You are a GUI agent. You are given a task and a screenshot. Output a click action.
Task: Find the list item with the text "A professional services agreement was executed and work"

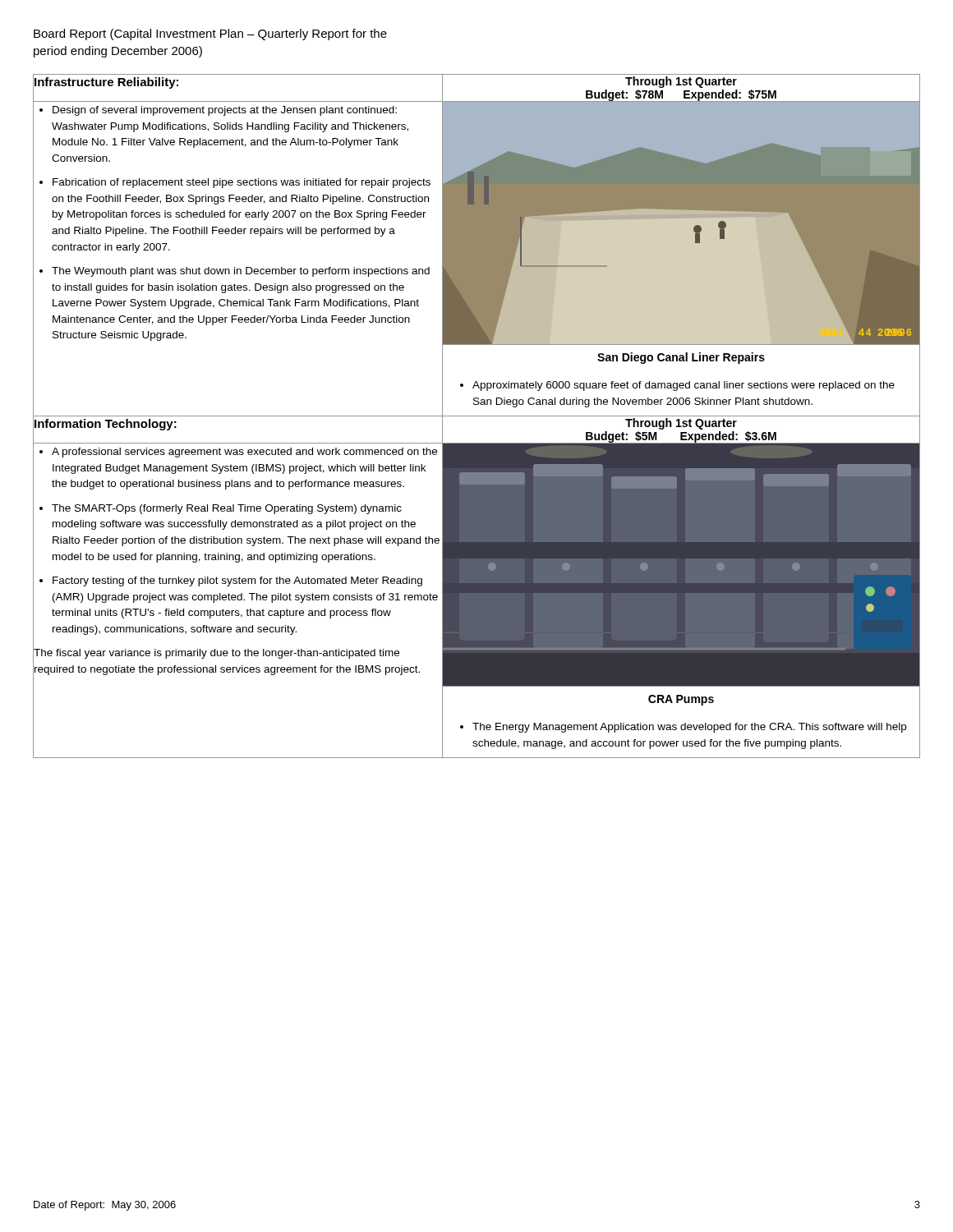[x=245, y=467]
